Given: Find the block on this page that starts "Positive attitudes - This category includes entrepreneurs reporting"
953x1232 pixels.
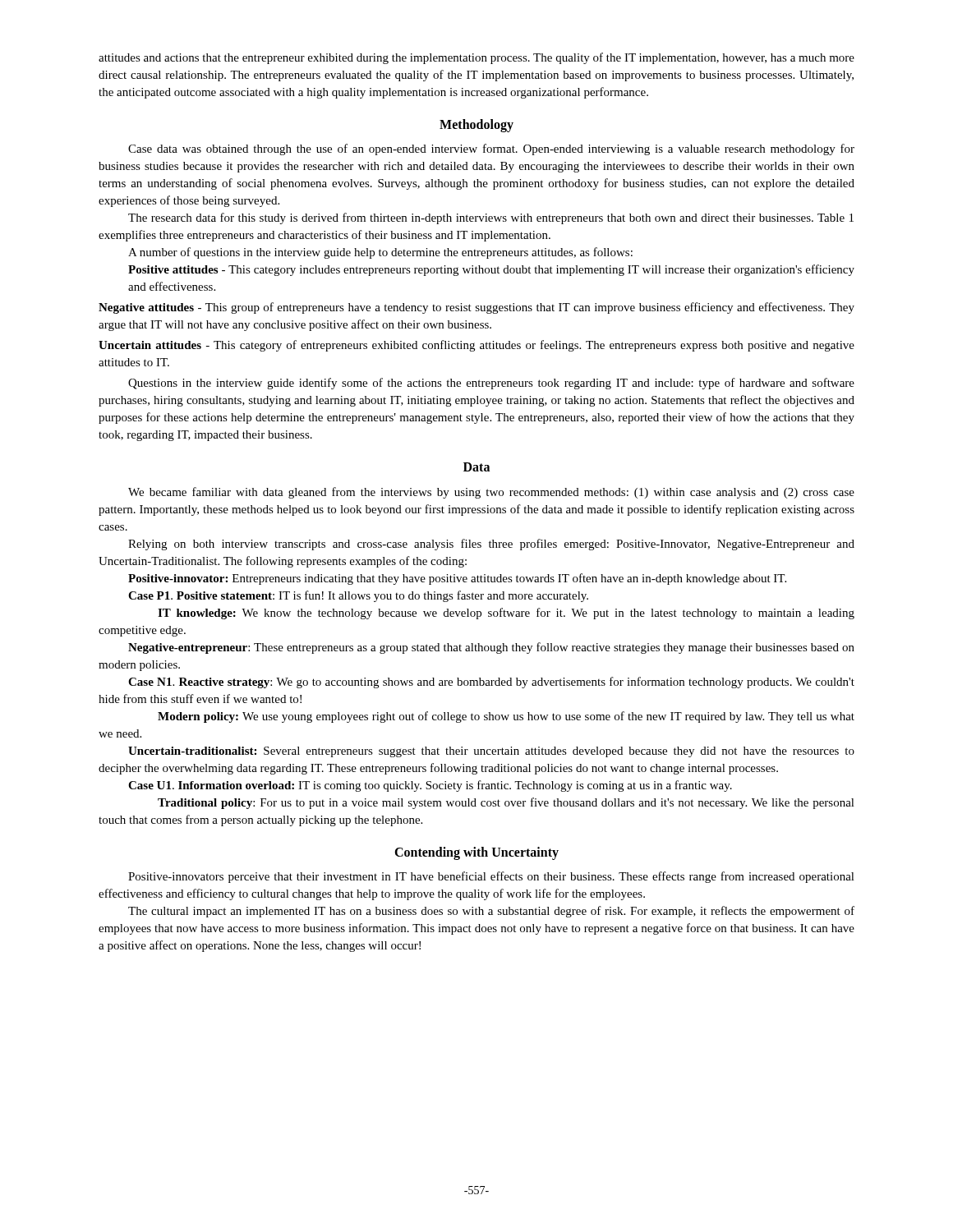Looking at the screenshot, I should tap(491, 279).
